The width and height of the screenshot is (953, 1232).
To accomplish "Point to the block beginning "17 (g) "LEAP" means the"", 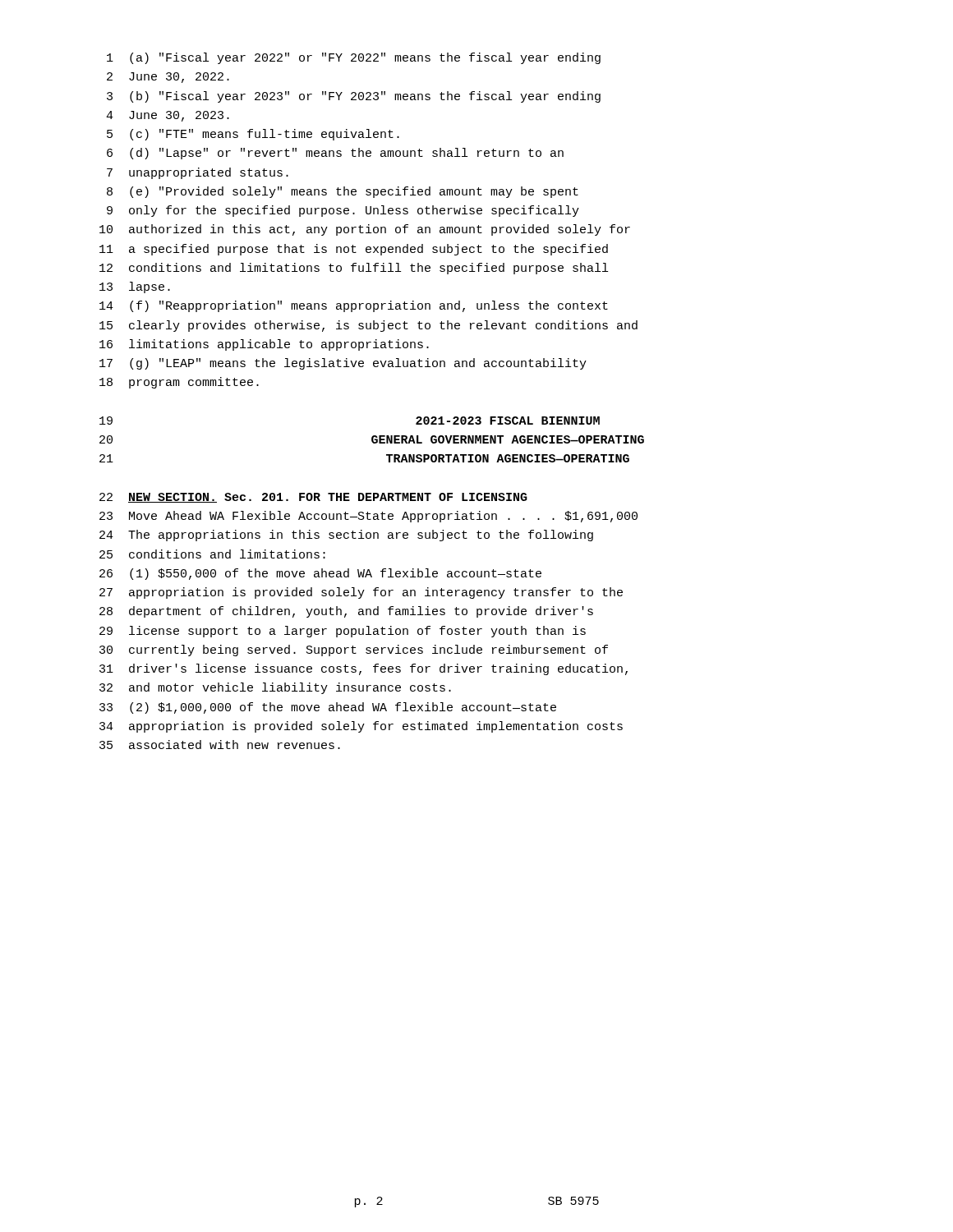I will [x=485, y=374].
